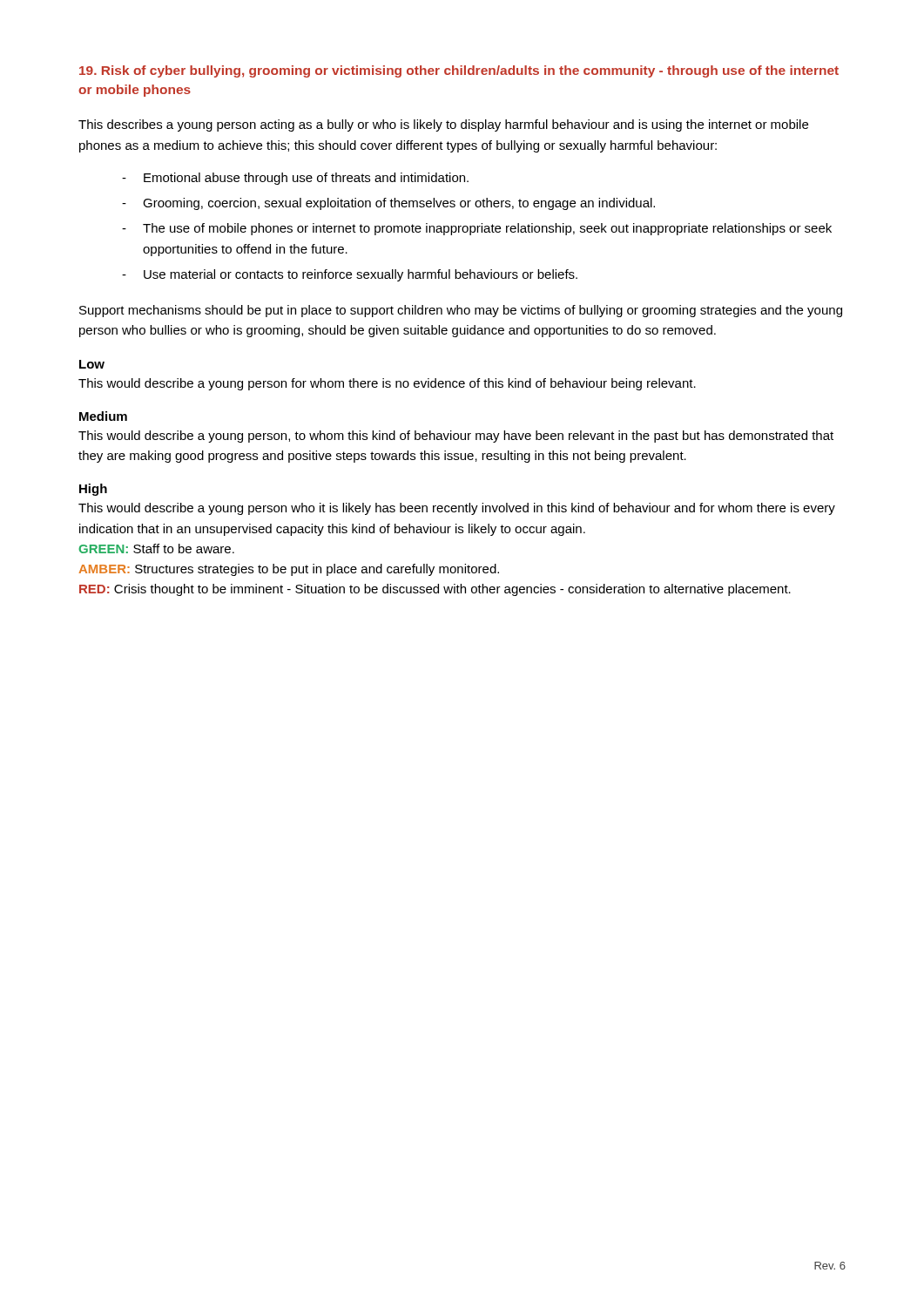Point to the passage starting "- Emotional abuse through use of"
924x1307 pixels.
(295, 179)
